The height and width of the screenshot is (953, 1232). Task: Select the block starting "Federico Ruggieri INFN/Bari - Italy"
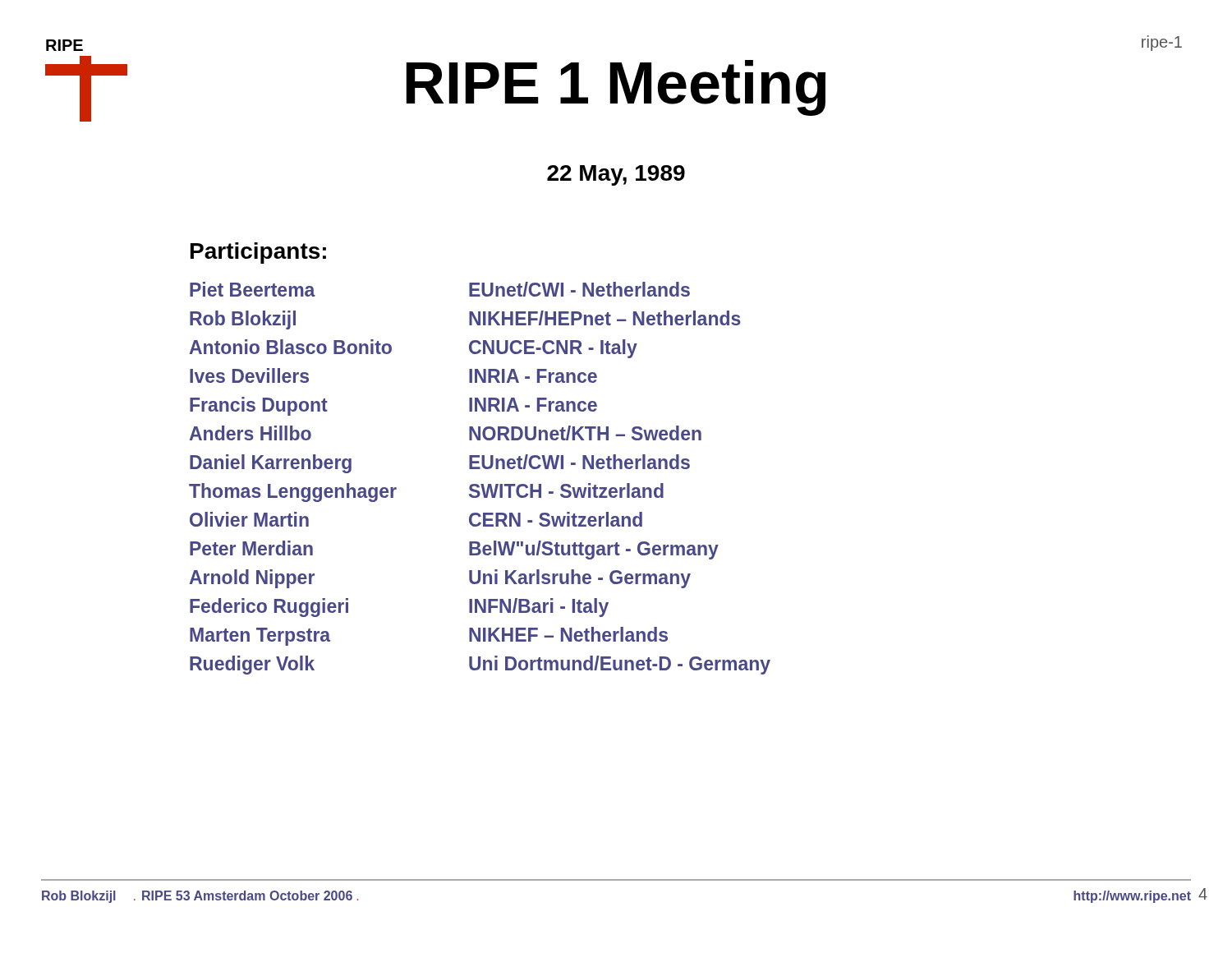(x=259, y=608)
